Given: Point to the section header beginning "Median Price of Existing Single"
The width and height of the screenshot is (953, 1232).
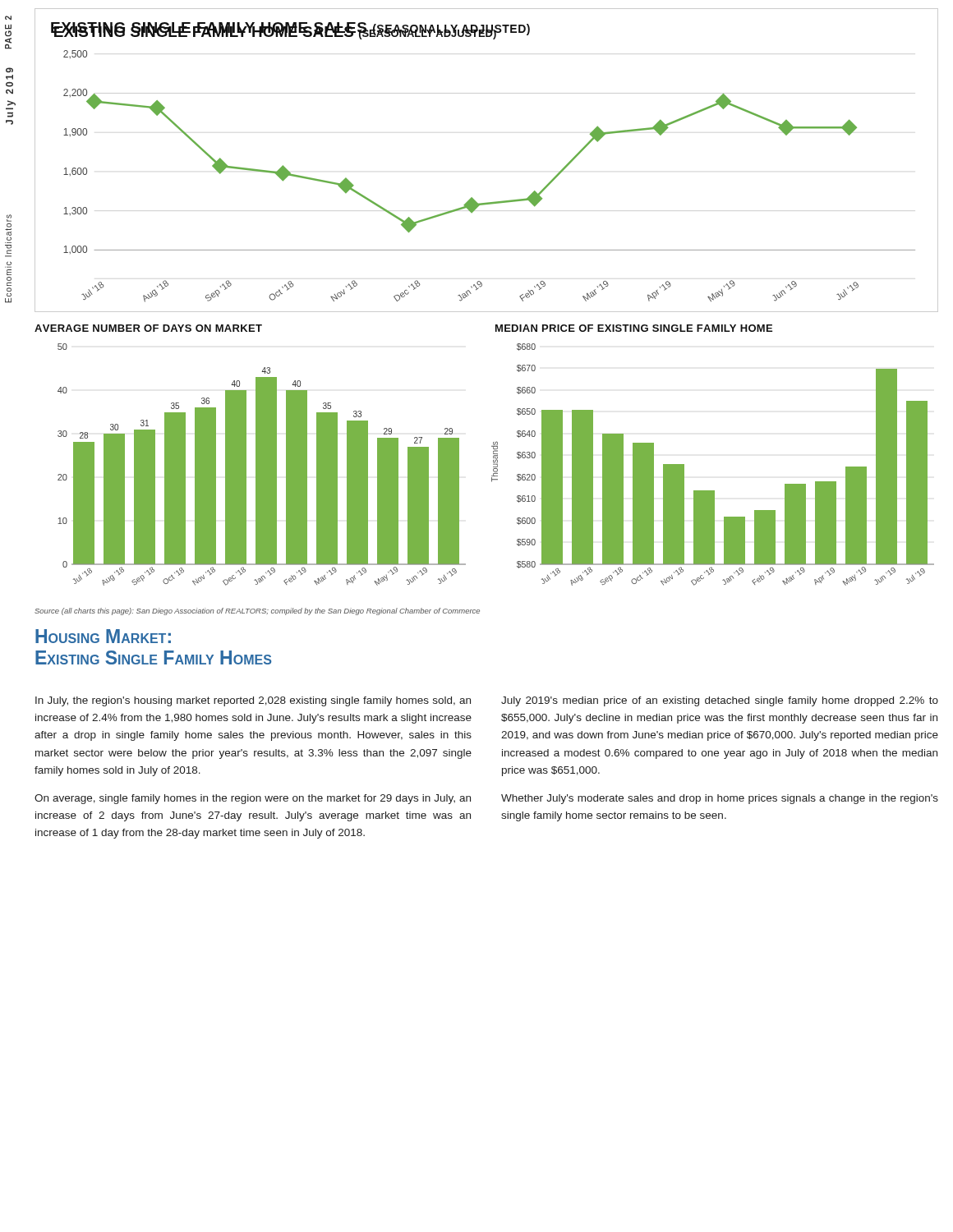Looking at the screenshot, I should click(634, 328).
